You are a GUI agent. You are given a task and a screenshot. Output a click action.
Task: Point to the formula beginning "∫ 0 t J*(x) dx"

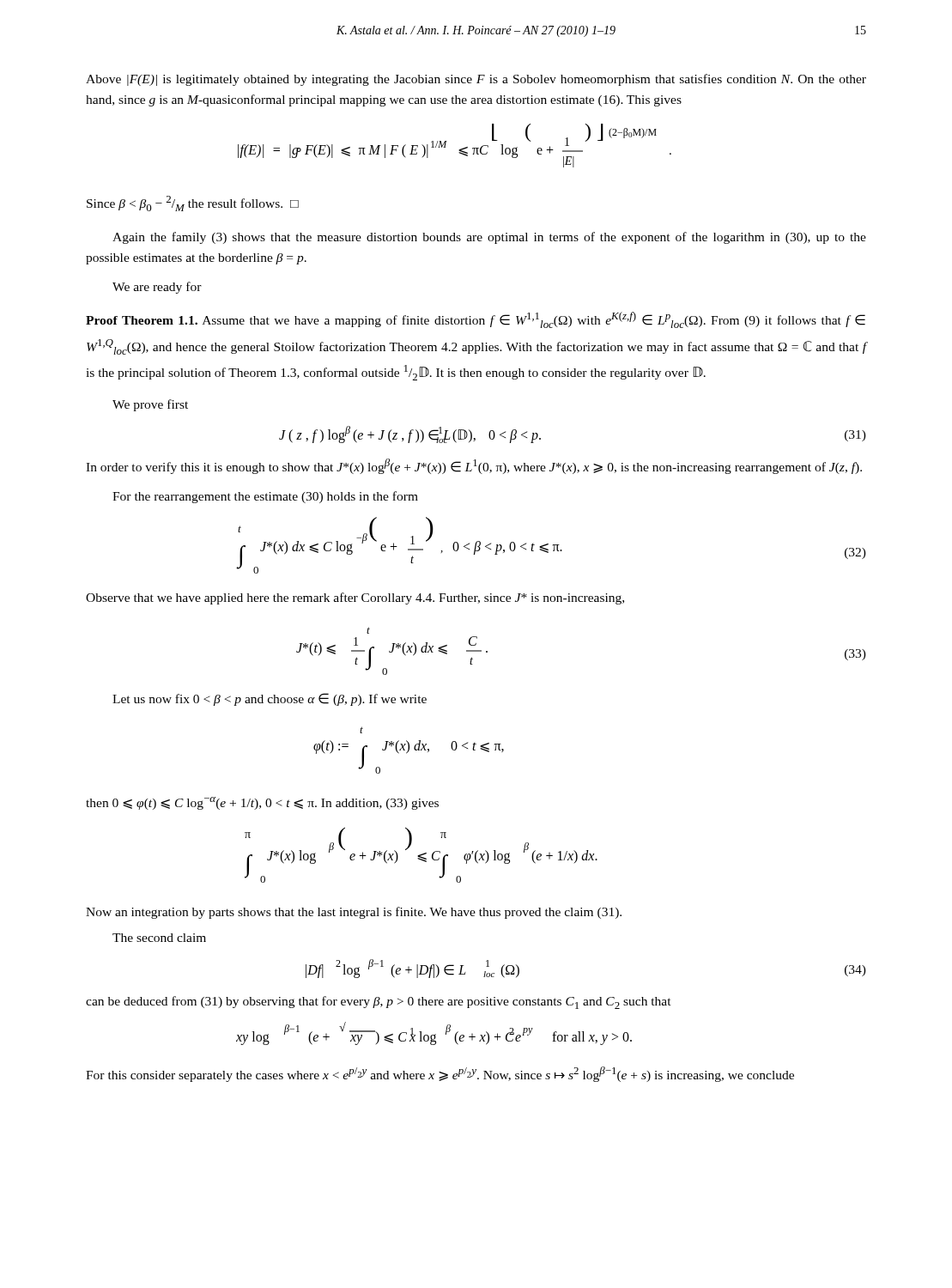(x=476, y=547)
